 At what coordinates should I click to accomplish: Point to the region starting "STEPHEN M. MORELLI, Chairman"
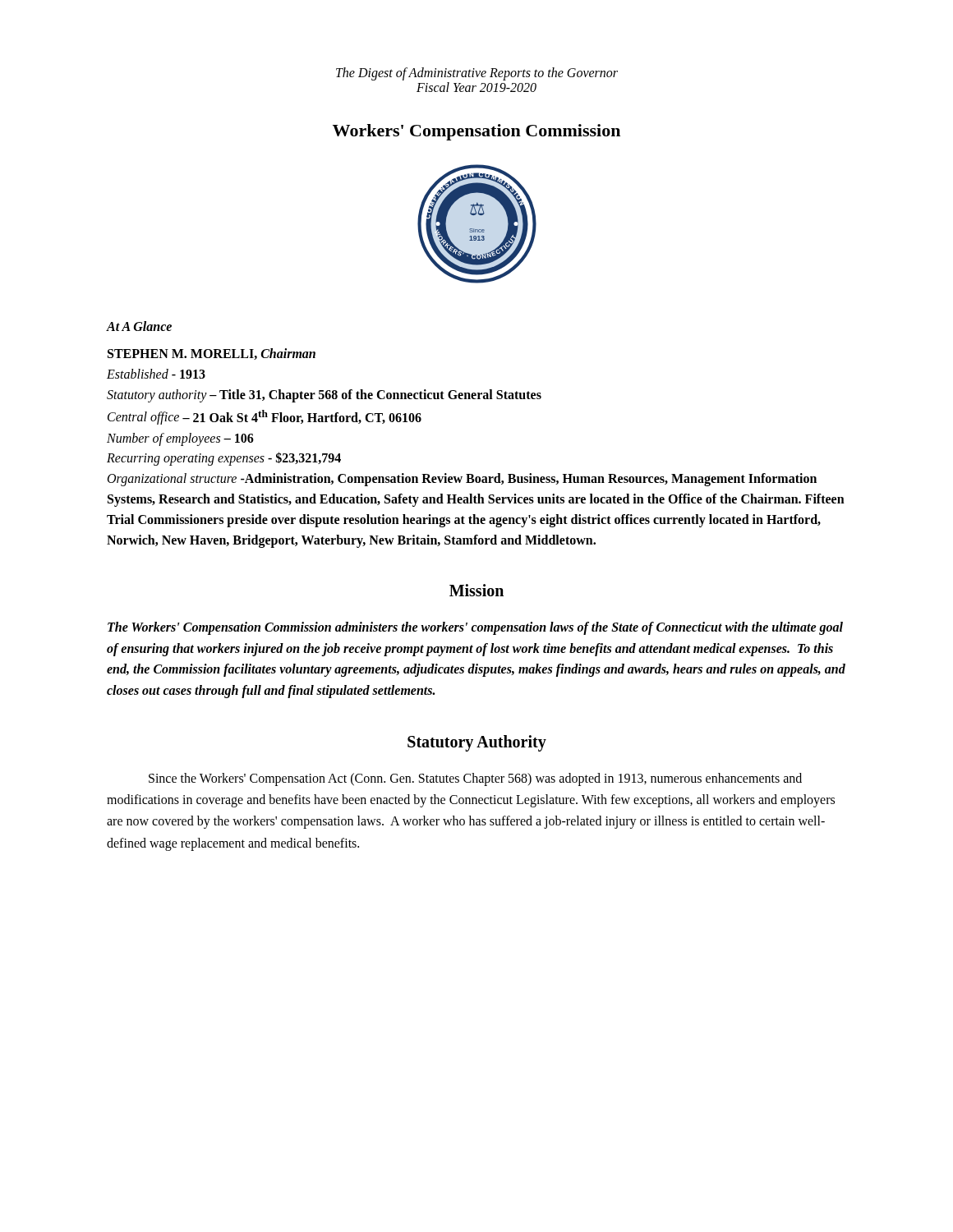pos(212,354)
